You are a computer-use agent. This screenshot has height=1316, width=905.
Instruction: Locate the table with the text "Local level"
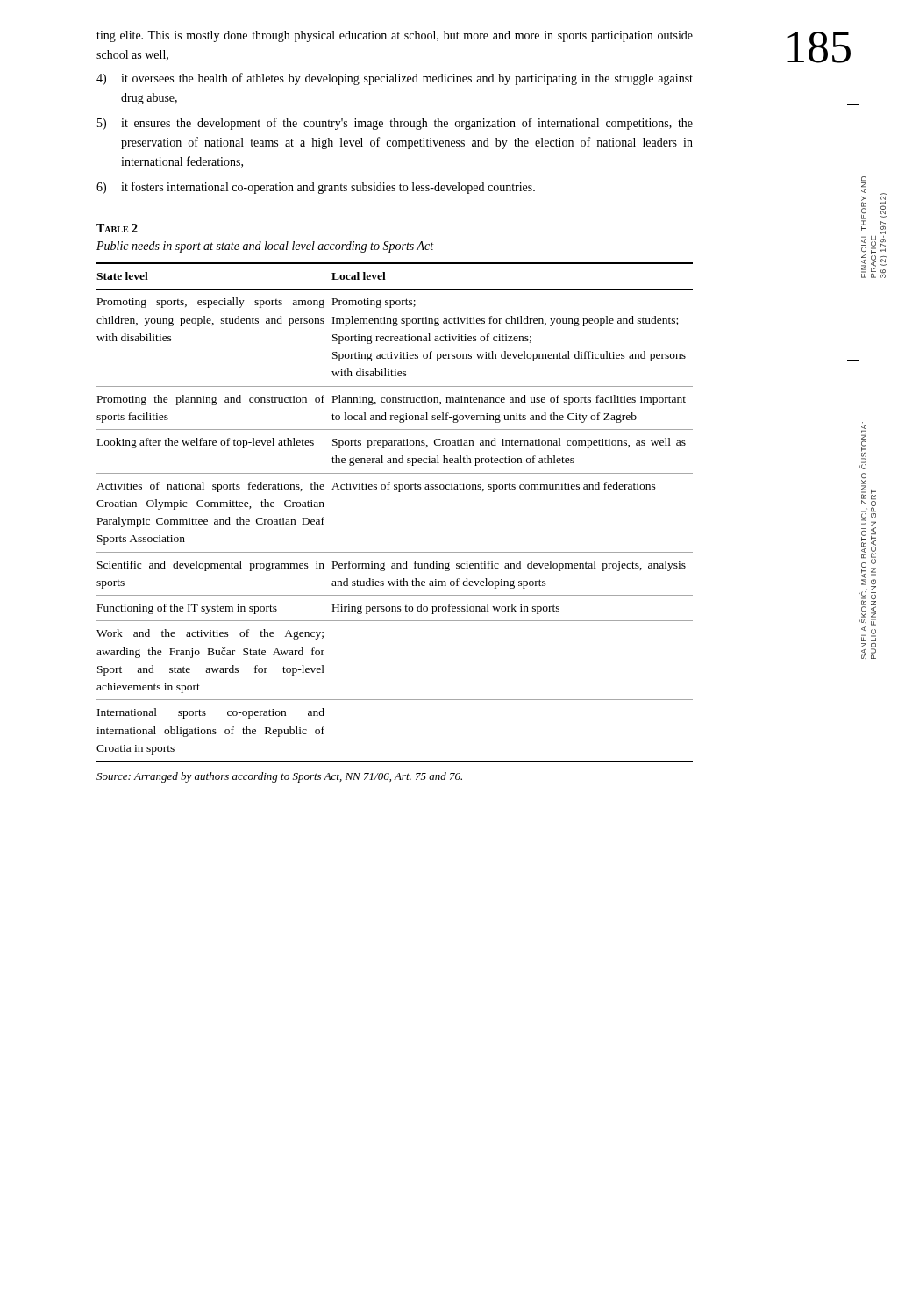click(x=395, y=512)
